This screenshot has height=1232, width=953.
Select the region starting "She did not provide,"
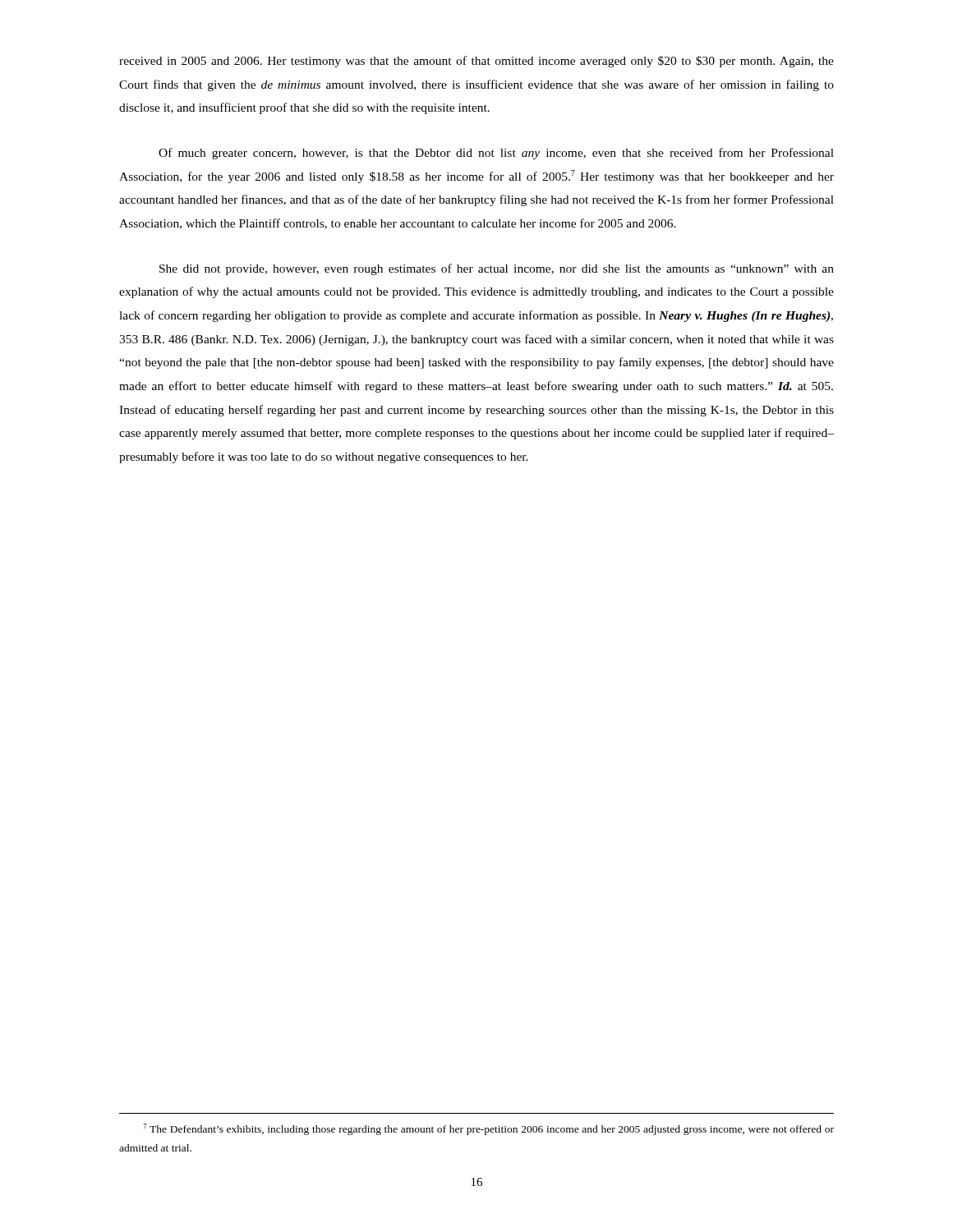click(476, 362)
